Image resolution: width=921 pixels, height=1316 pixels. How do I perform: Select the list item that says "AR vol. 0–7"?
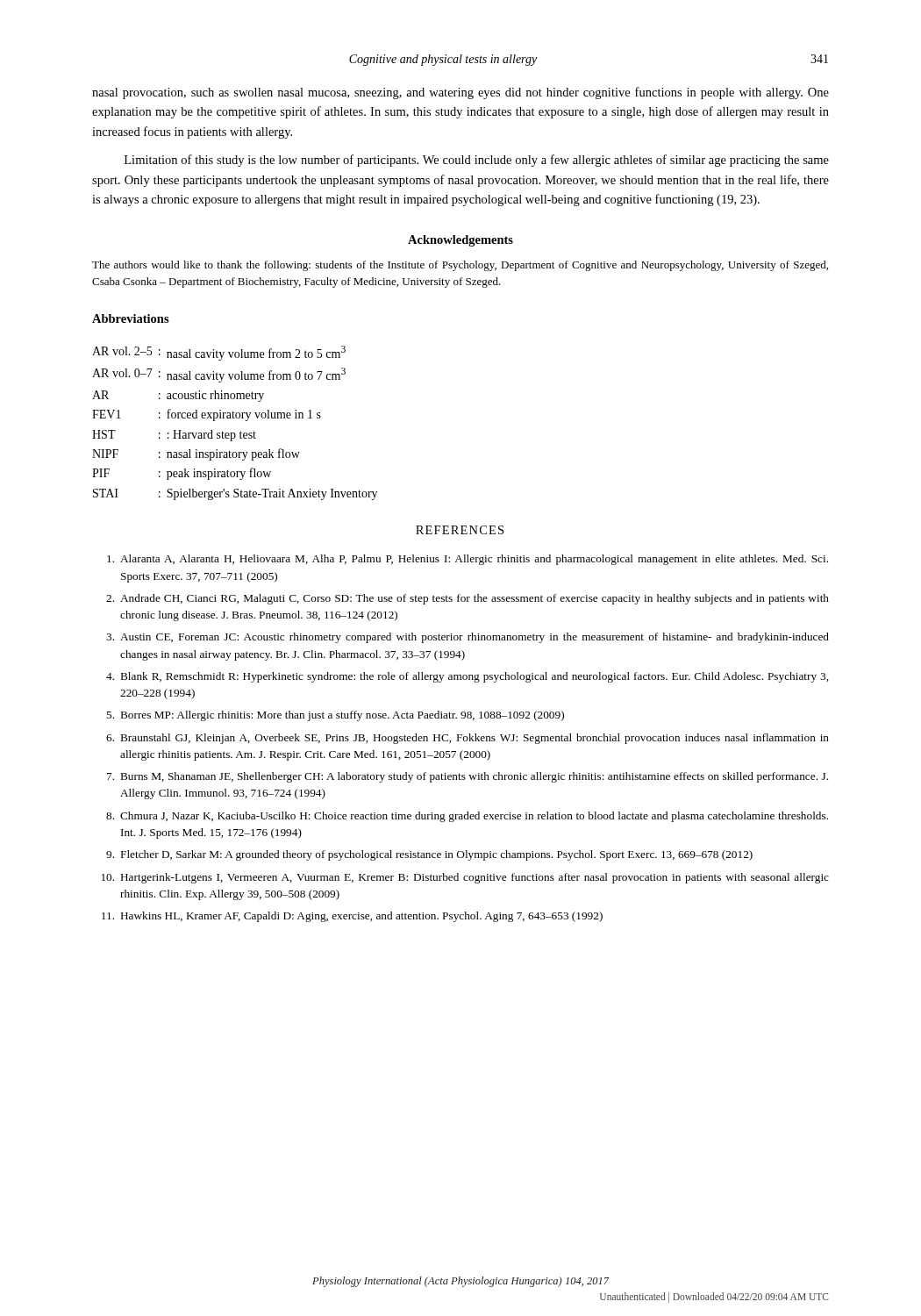[122, 373]
